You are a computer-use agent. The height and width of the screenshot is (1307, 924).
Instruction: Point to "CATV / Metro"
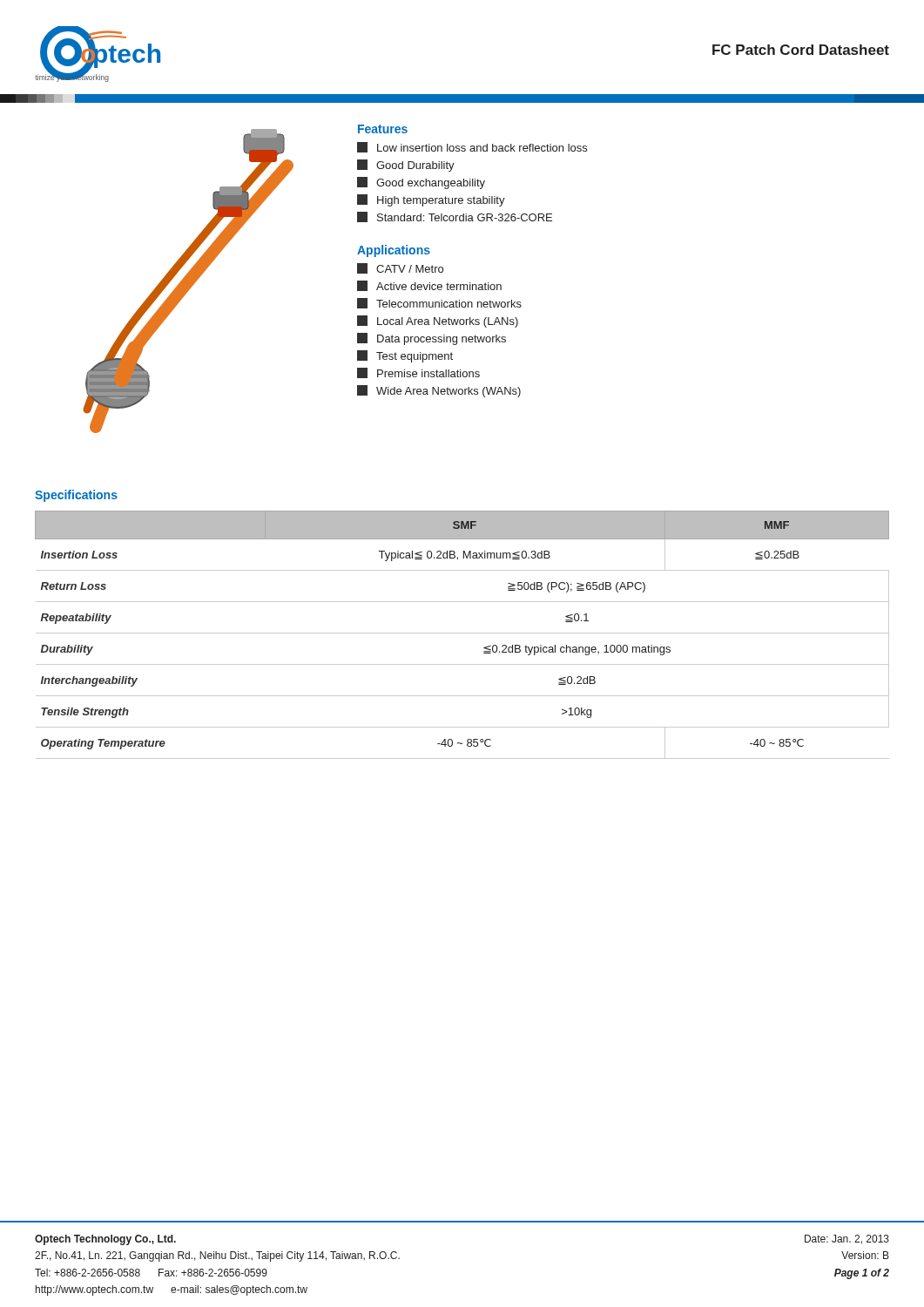tap(401, 269)
